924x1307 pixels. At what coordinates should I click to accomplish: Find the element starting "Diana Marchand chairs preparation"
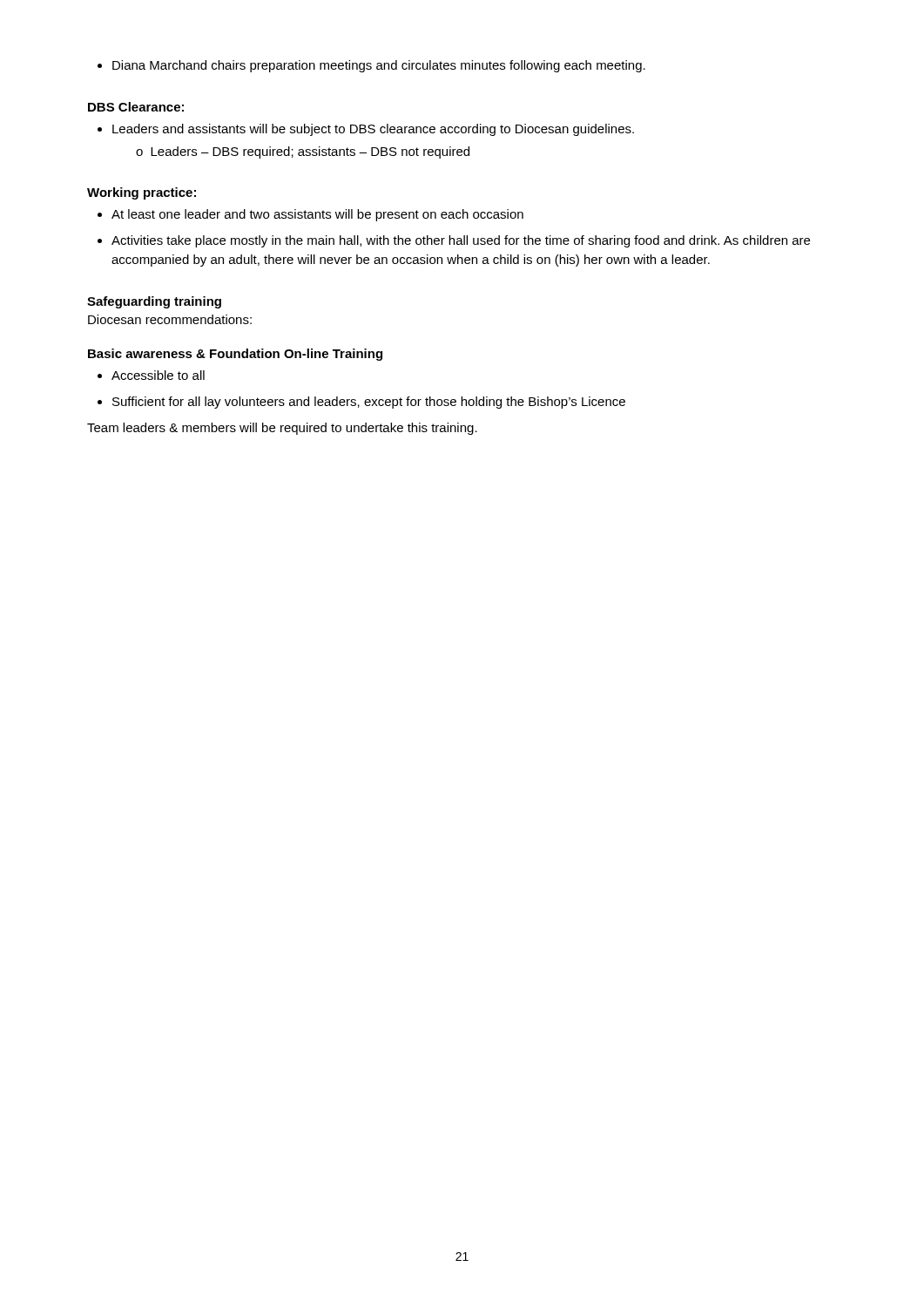[x=462, y=65]
